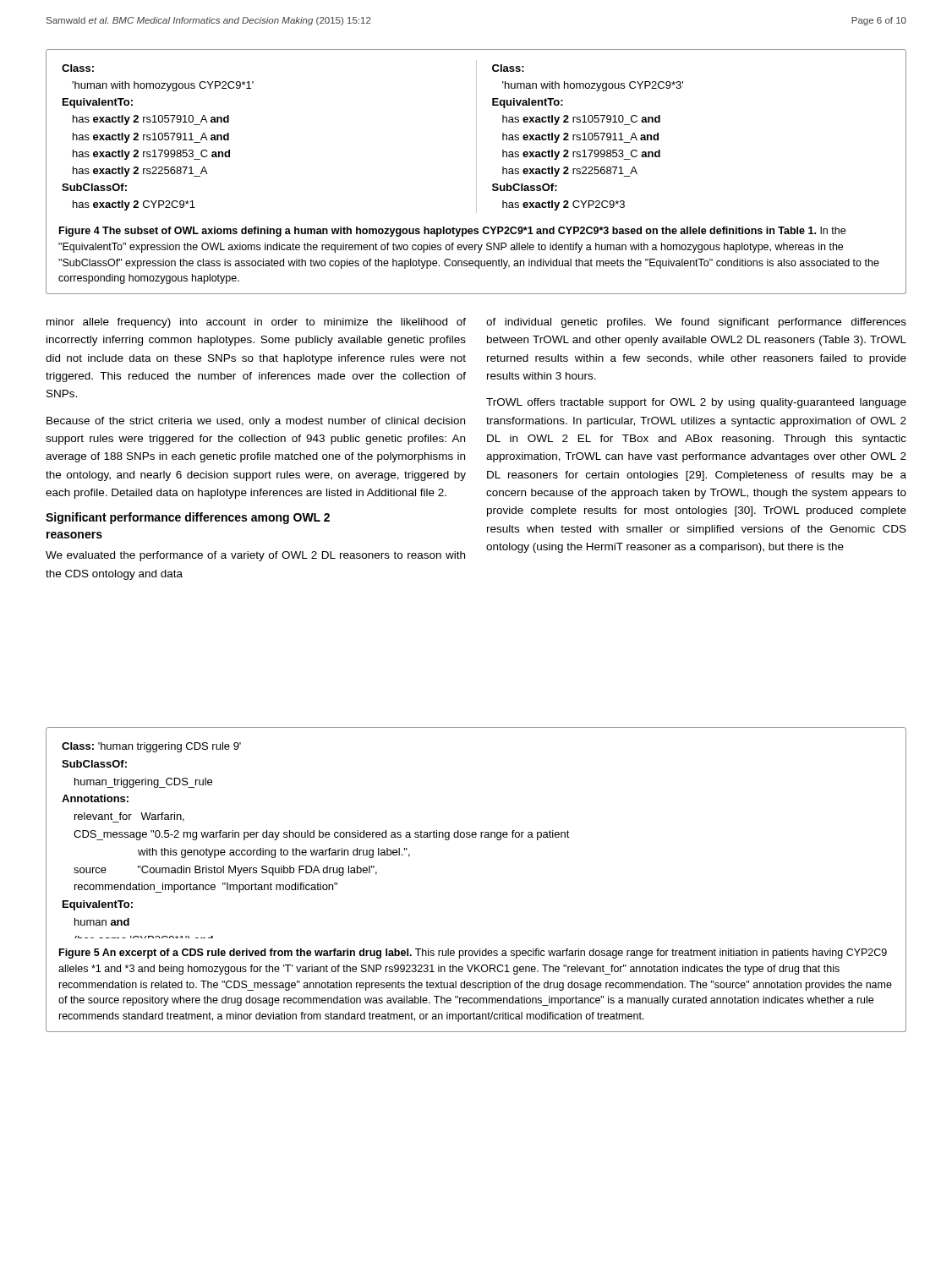
Task: Point to "Significant performance differences among OWL 2reasoners"
Action: [188, 526]
